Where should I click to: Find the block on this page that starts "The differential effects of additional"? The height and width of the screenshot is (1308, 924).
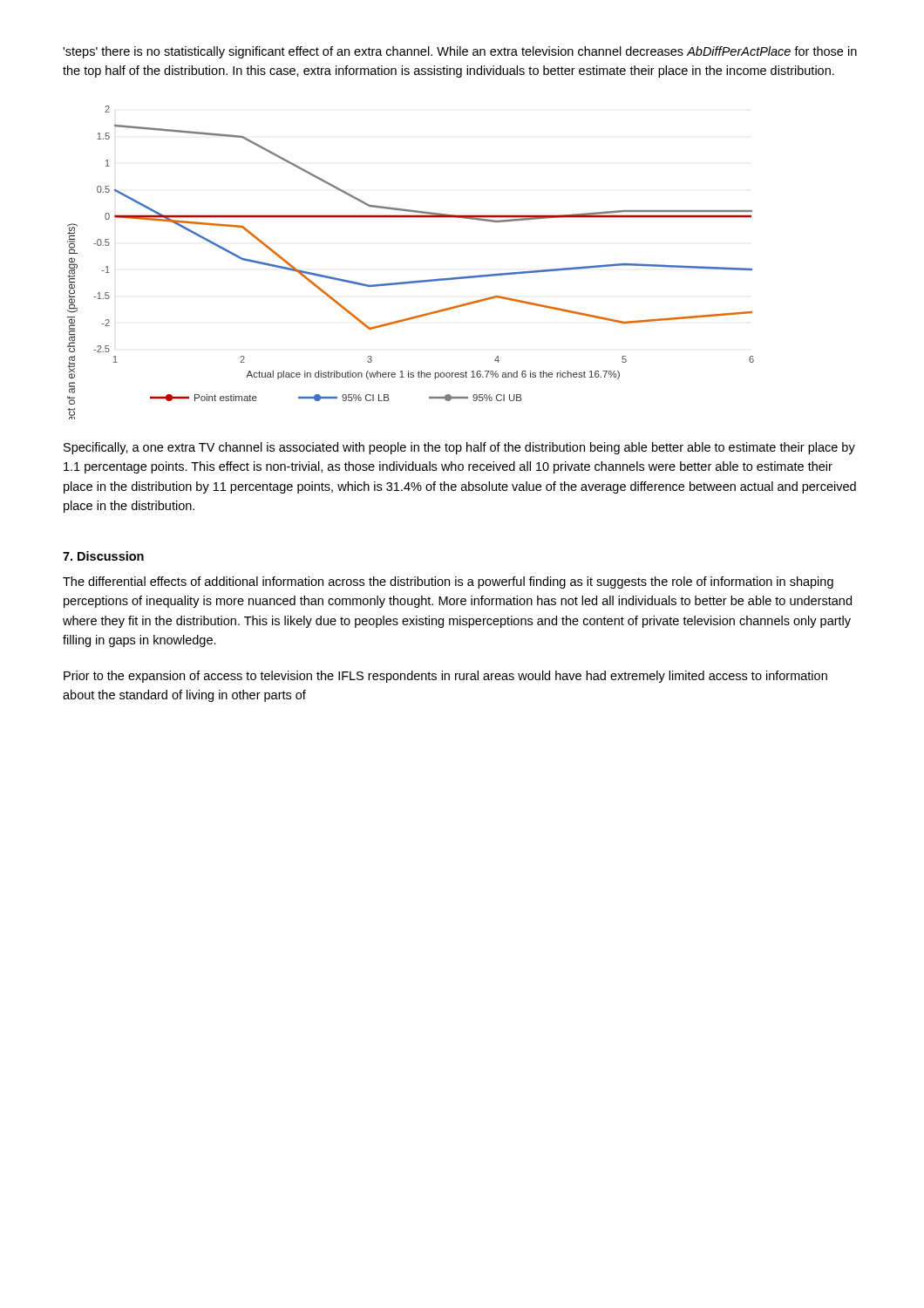[x=458, y=611]
